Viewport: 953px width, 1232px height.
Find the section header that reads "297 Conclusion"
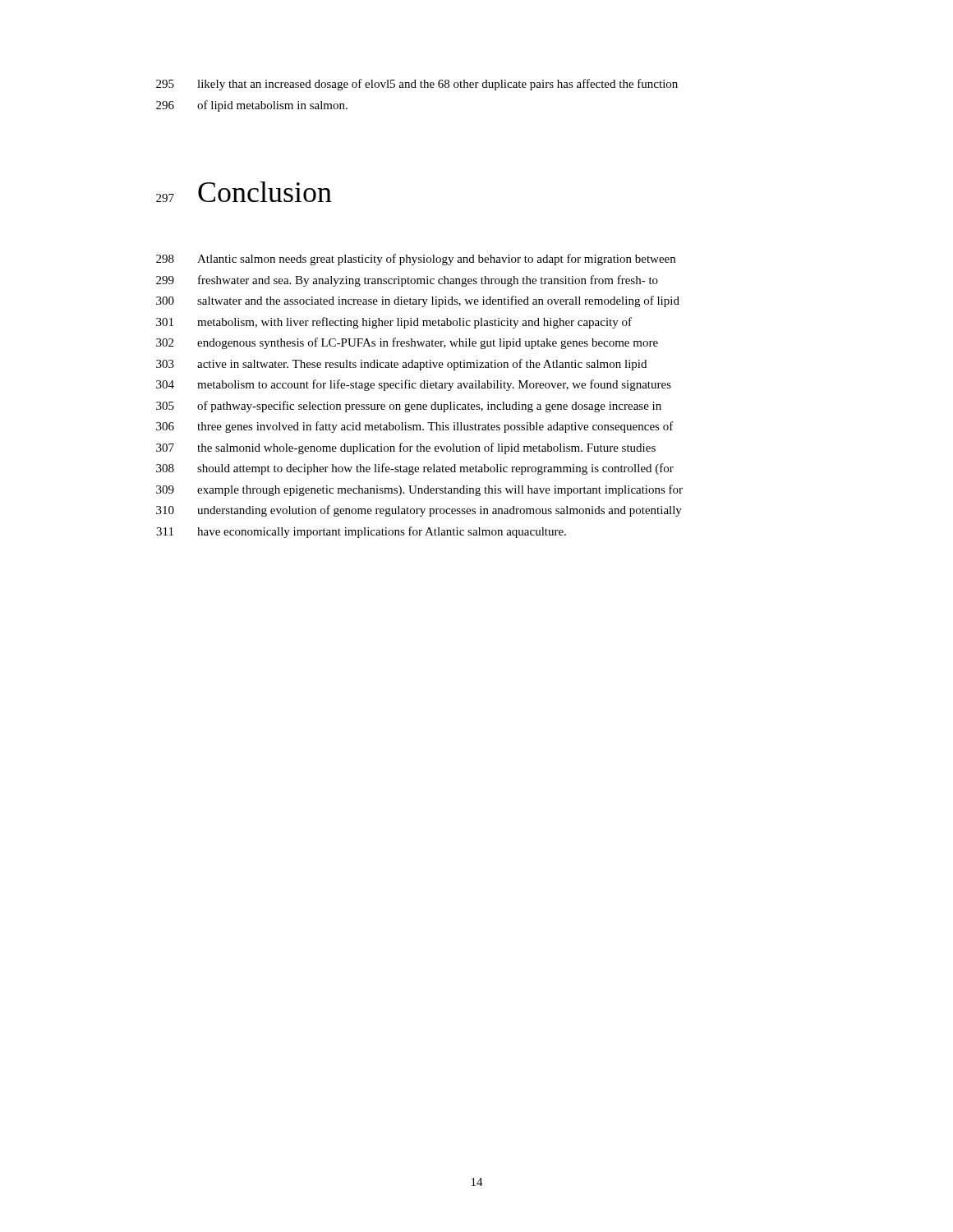[x=232, y=192]
